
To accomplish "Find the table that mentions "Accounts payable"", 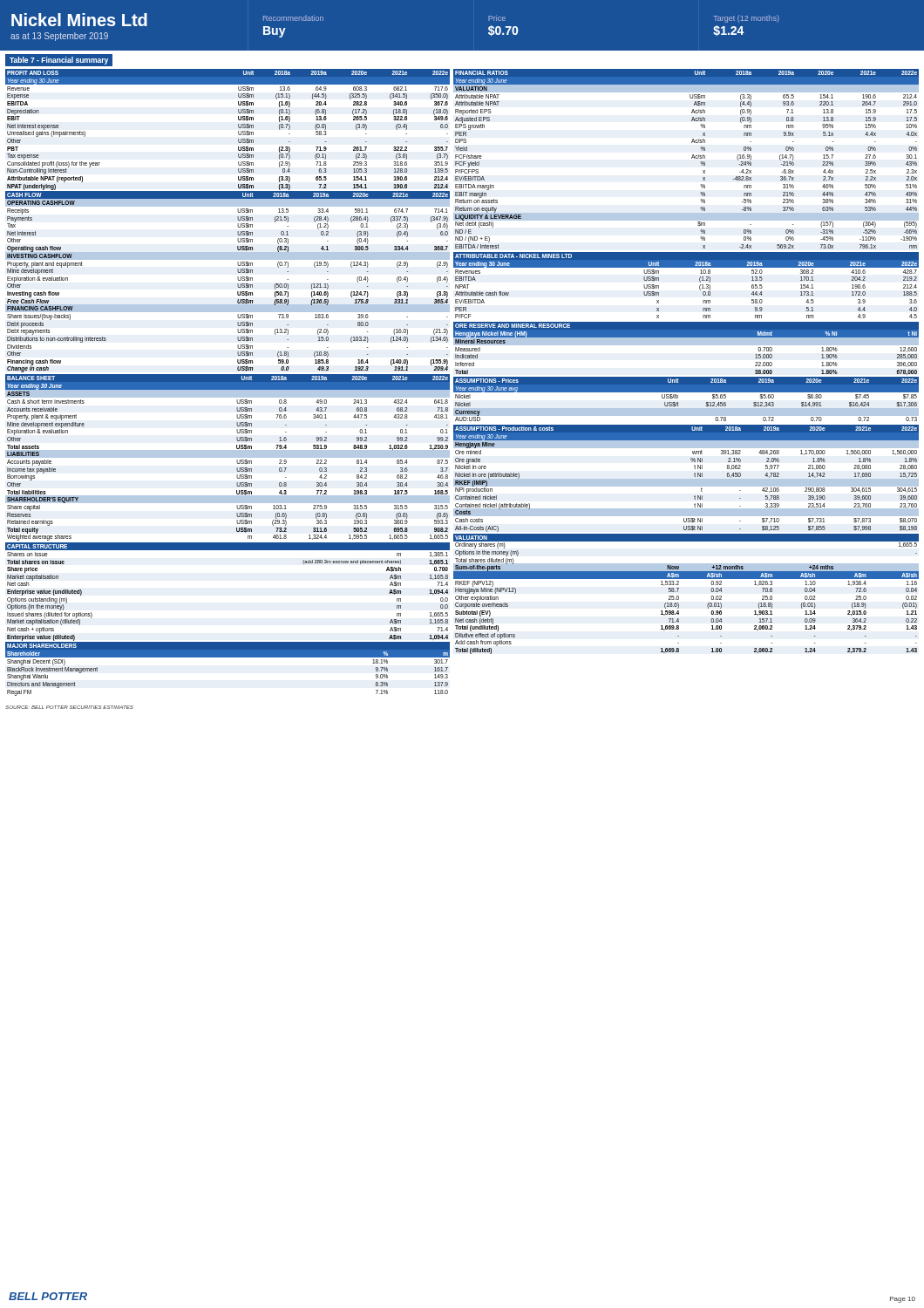I will 228,458.
